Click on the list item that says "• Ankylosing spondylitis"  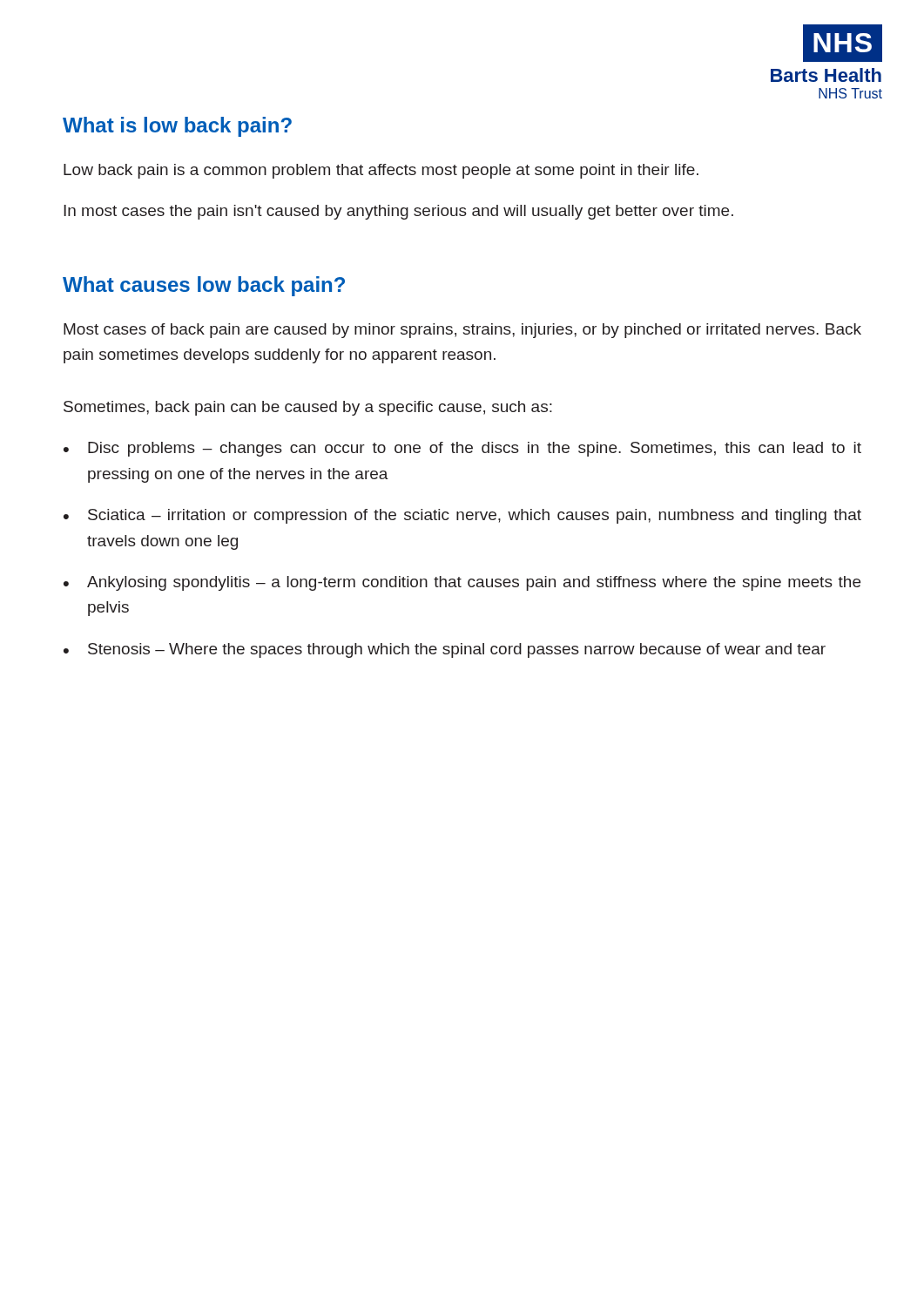coord(462,595)
